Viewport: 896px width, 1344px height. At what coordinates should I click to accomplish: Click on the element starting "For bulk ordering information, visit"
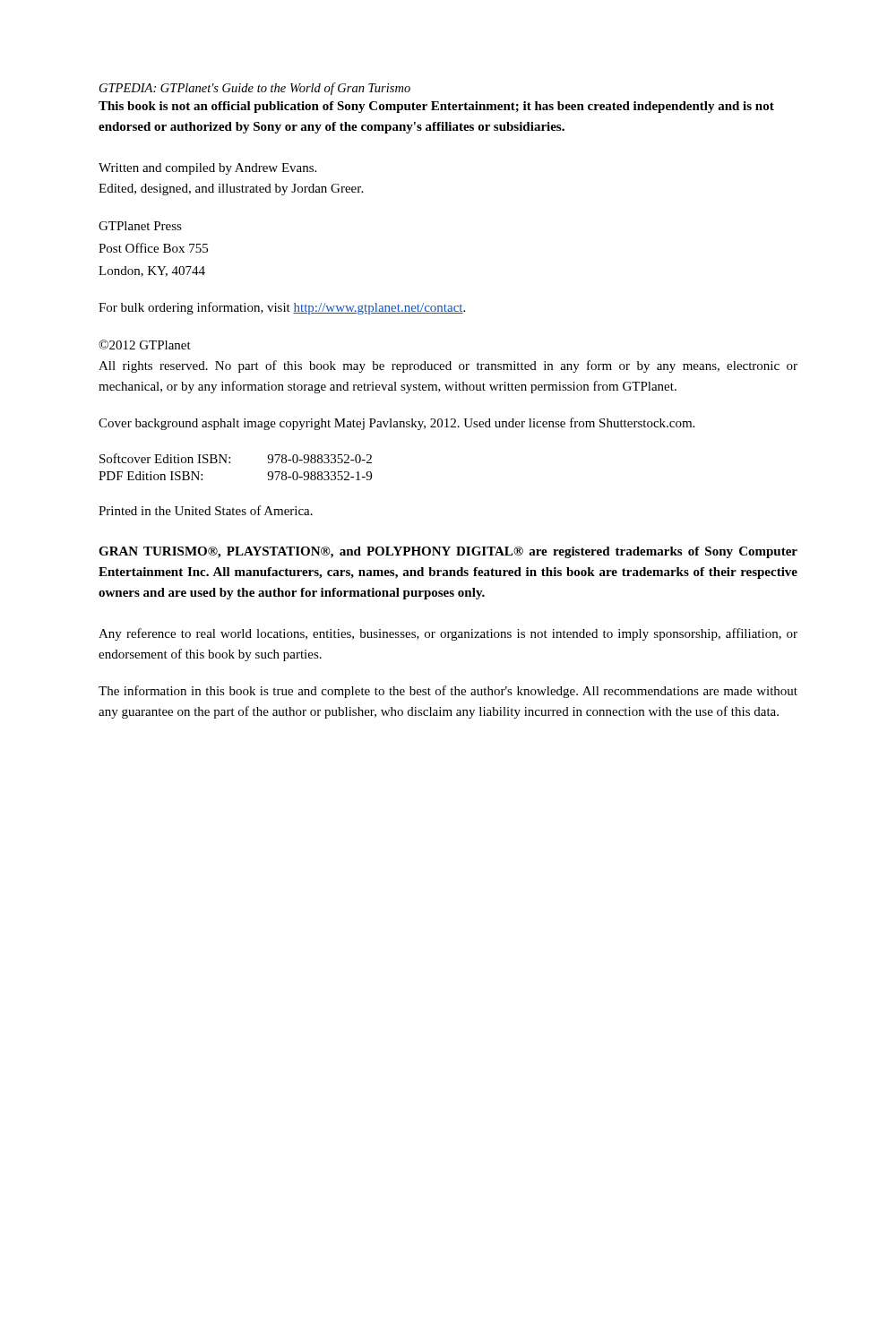pos(282,308)
